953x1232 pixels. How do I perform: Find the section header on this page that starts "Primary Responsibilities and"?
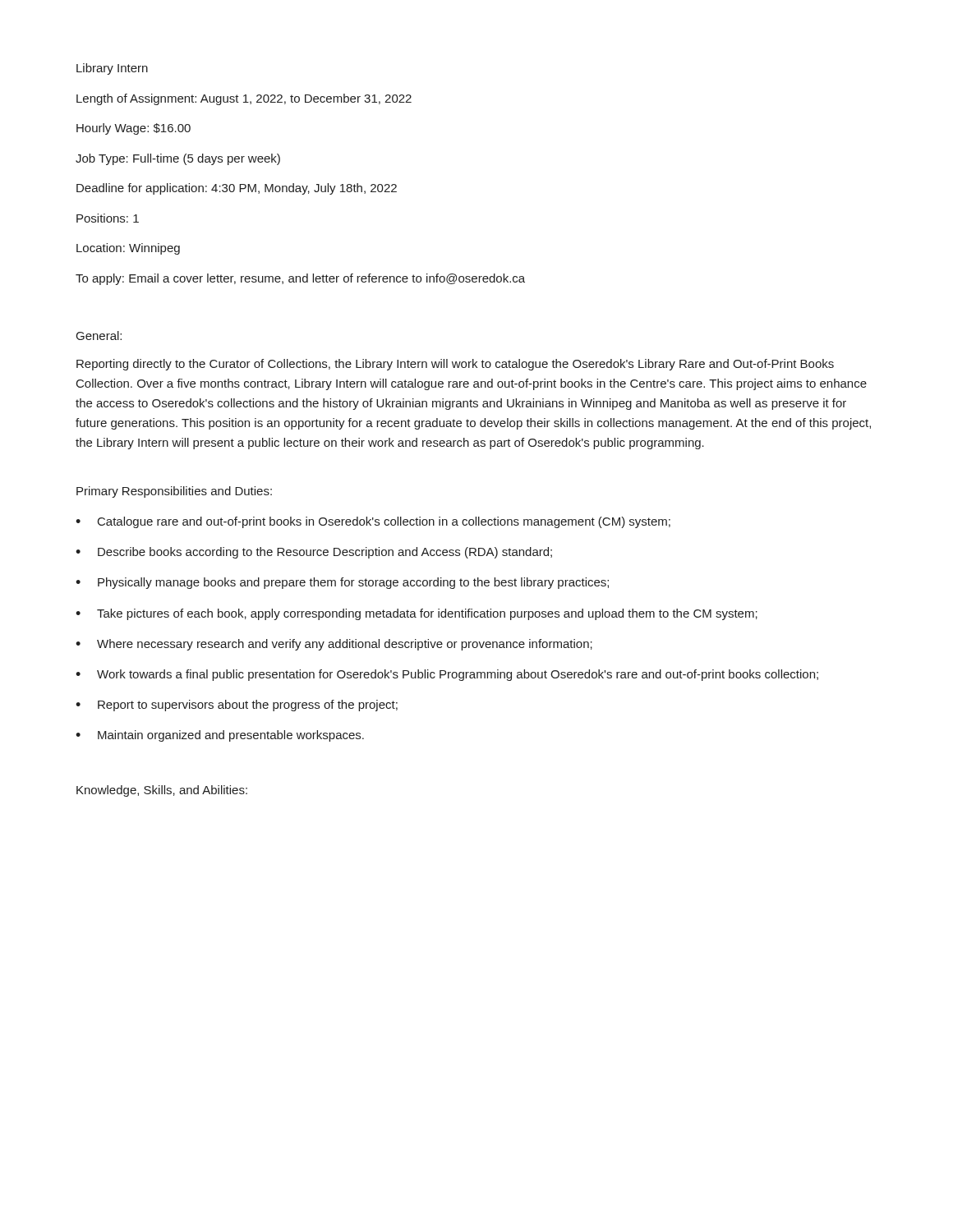click(x=174, y=490)
